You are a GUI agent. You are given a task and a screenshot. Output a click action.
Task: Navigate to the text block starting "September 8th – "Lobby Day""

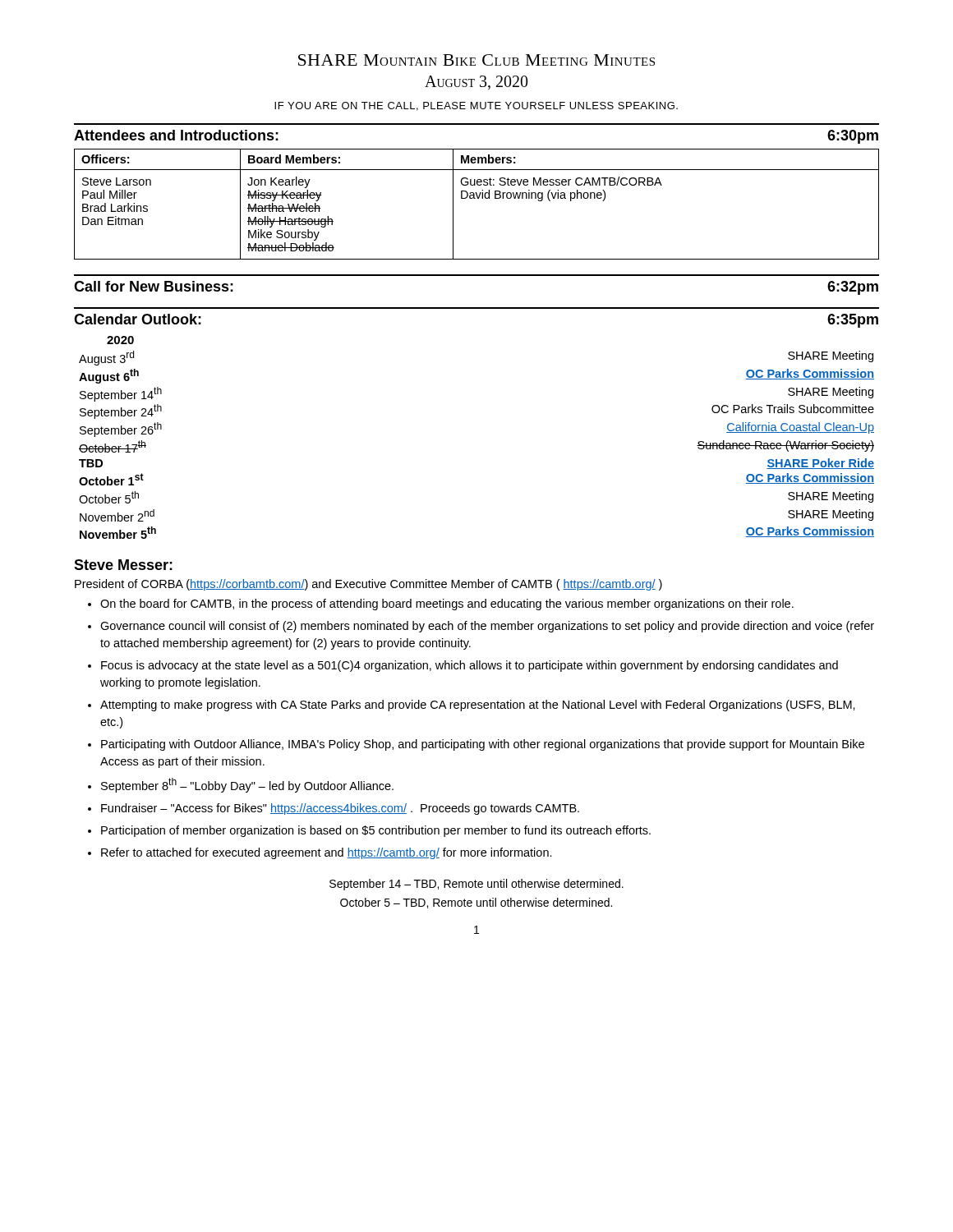(x=247, y=785)
